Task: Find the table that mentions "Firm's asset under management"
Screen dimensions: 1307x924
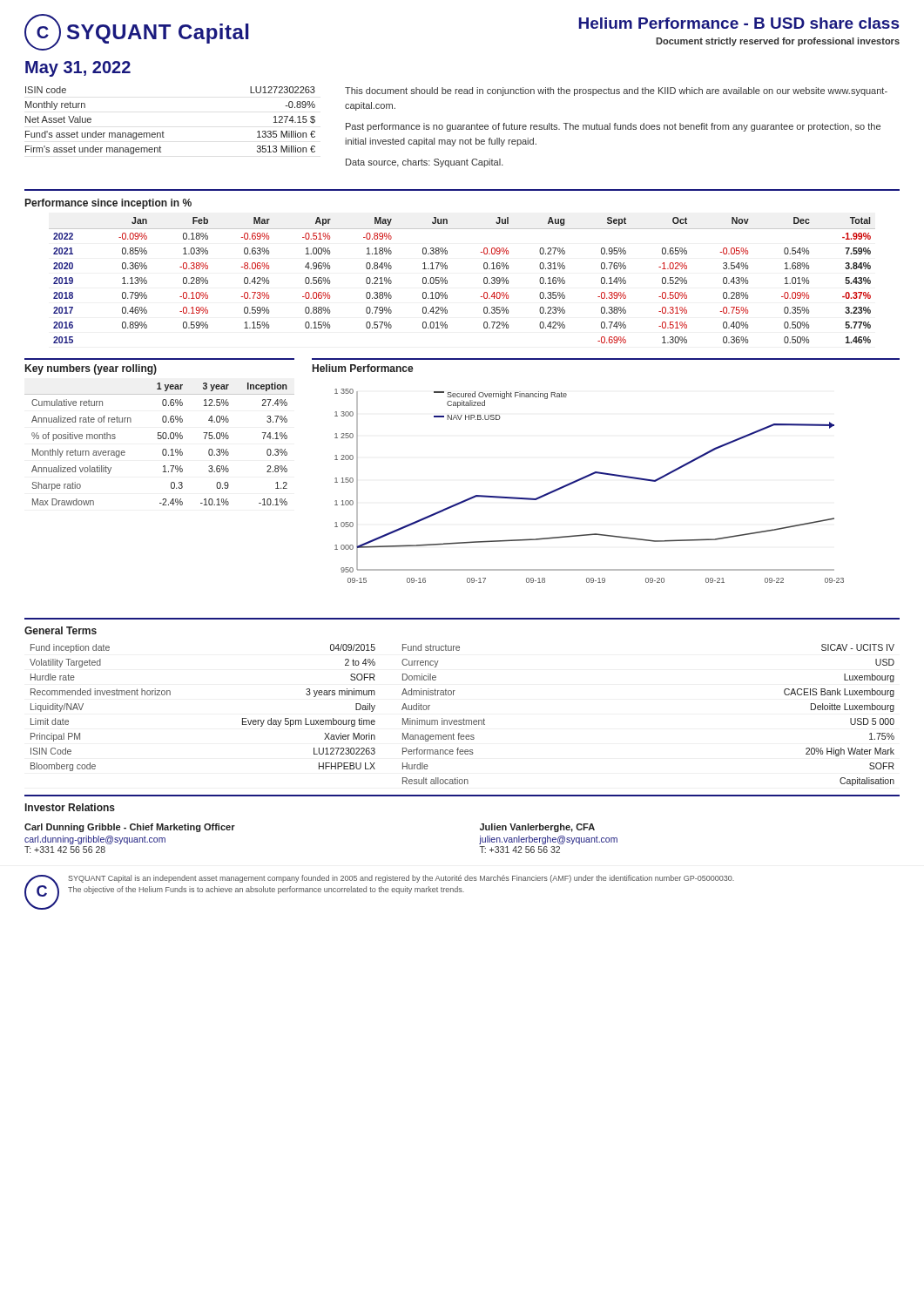Action: tap(172, 120)
